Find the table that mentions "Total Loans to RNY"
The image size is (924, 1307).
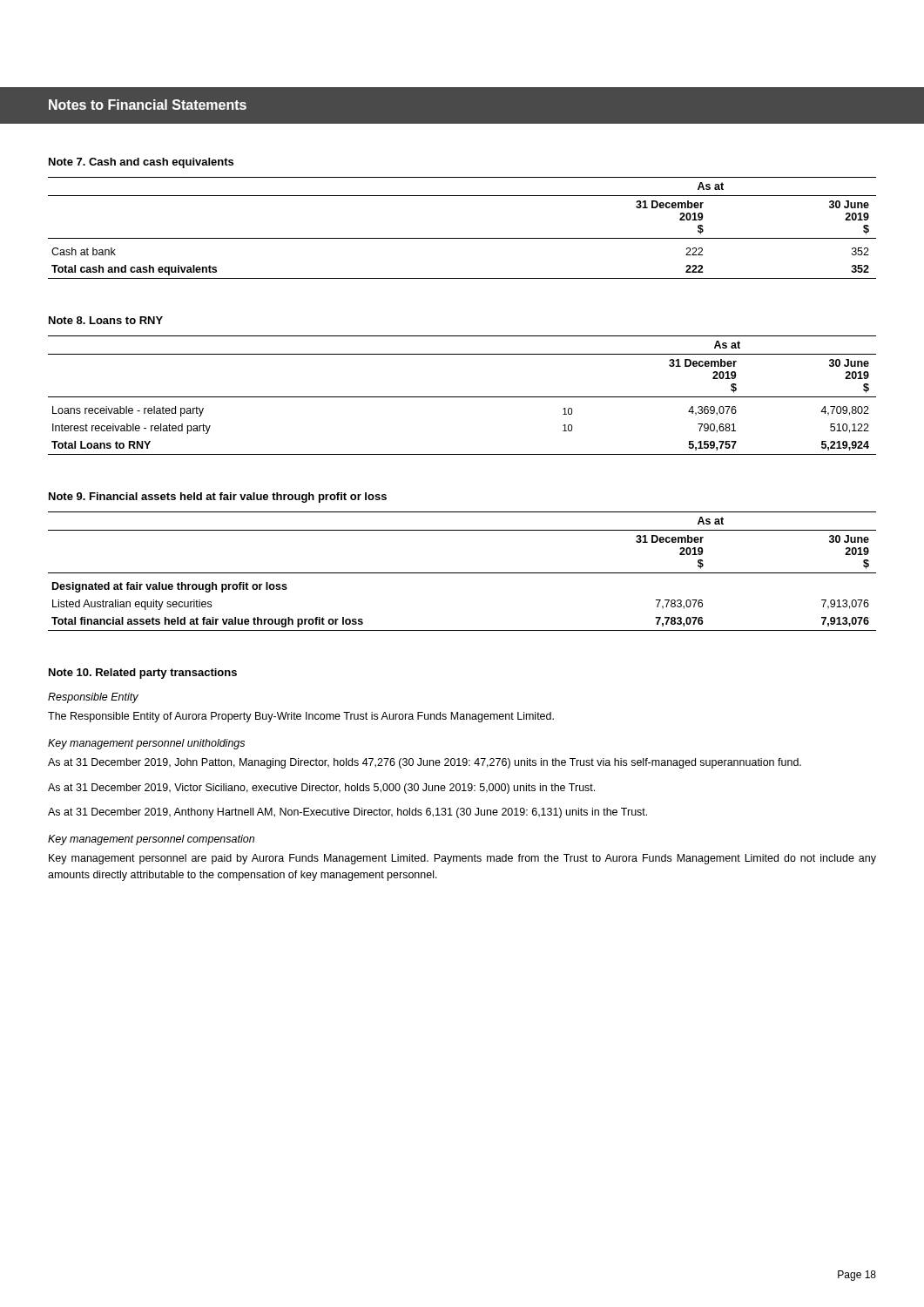click(462, 395)
